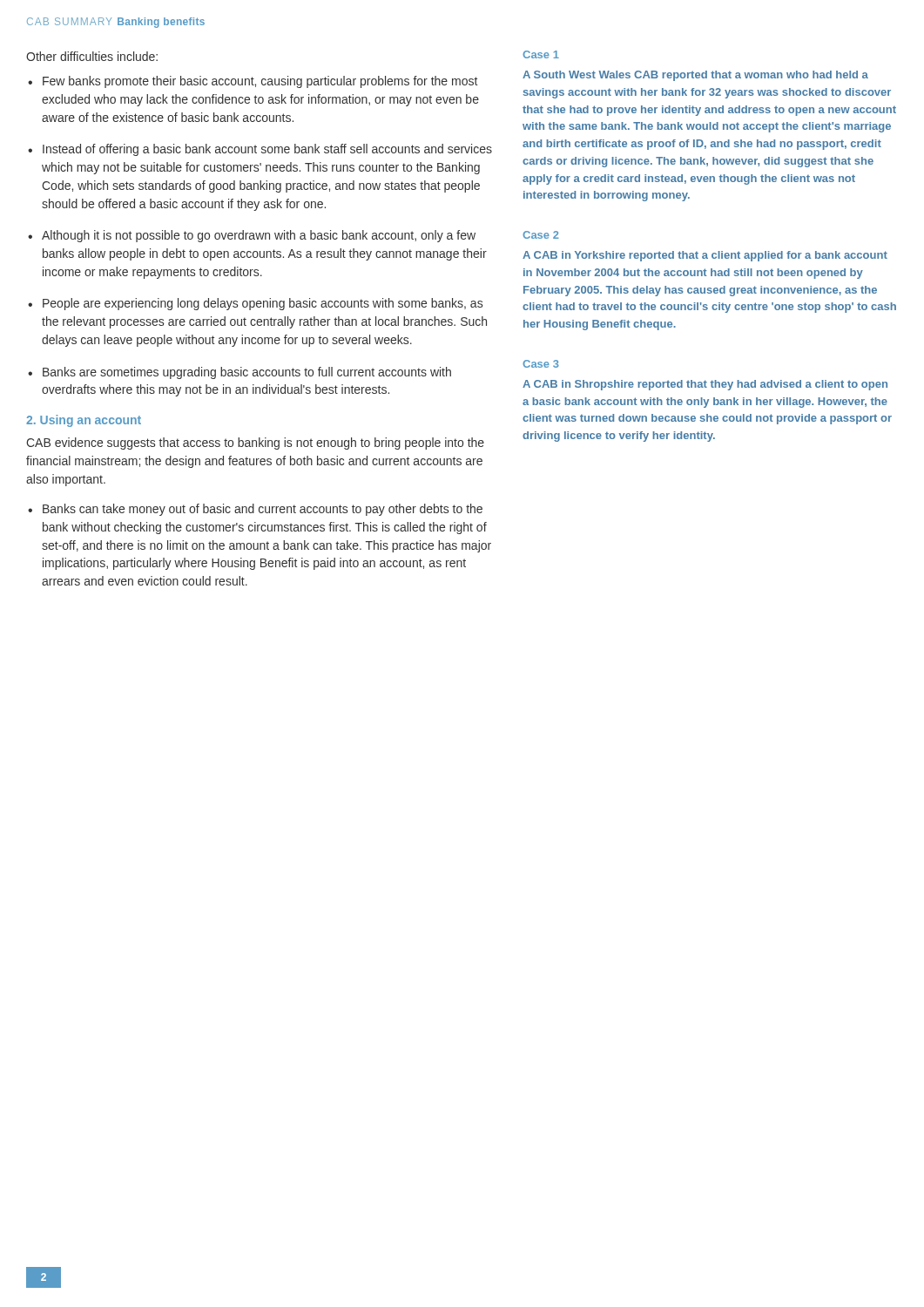Locate the block of text that opens with "Banks can take money out of"
Screen dimensions: 1307x924
[x=267, y=545]
